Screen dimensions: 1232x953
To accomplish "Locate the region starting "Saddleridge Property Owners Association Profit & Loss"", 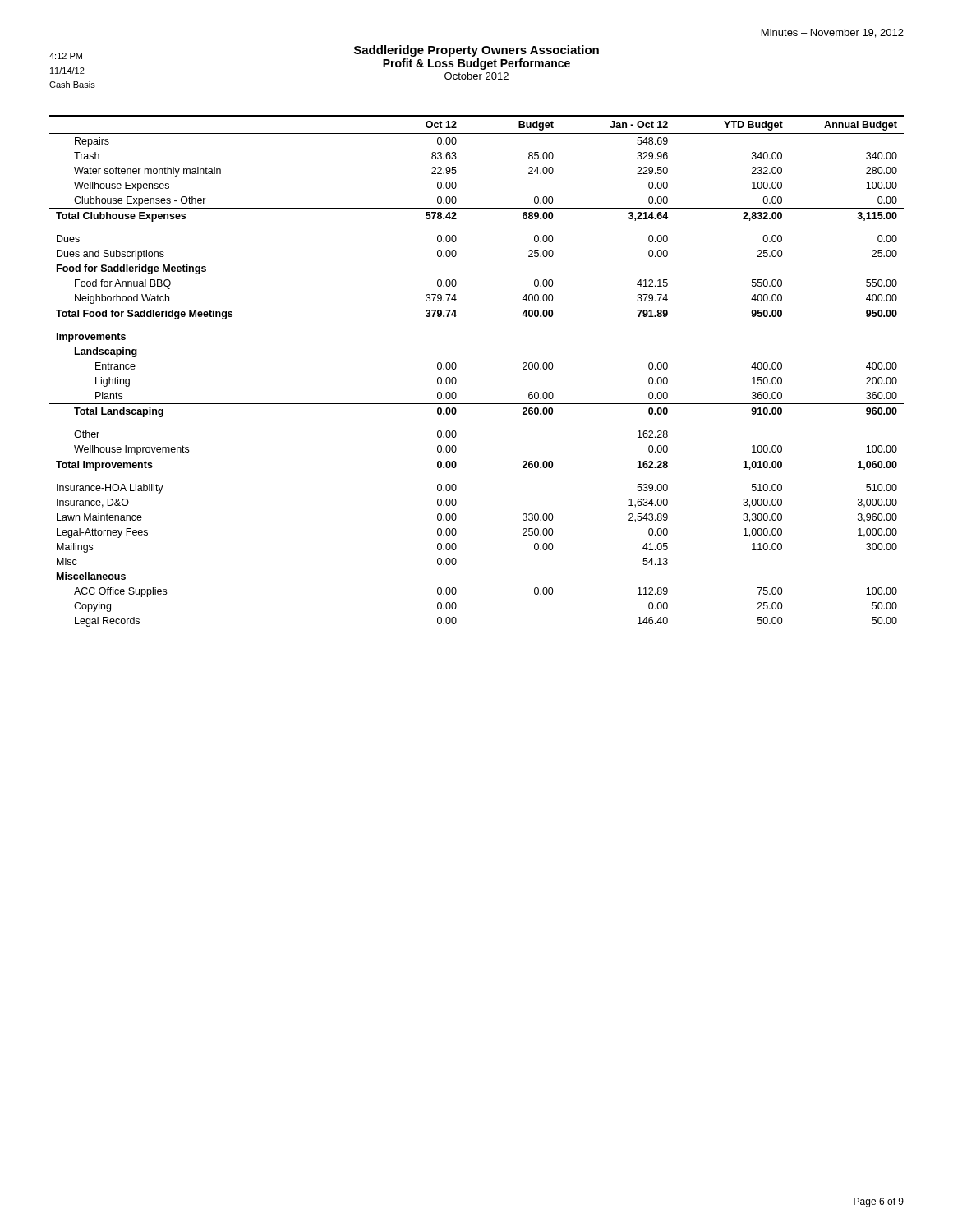I will (476, 62).
